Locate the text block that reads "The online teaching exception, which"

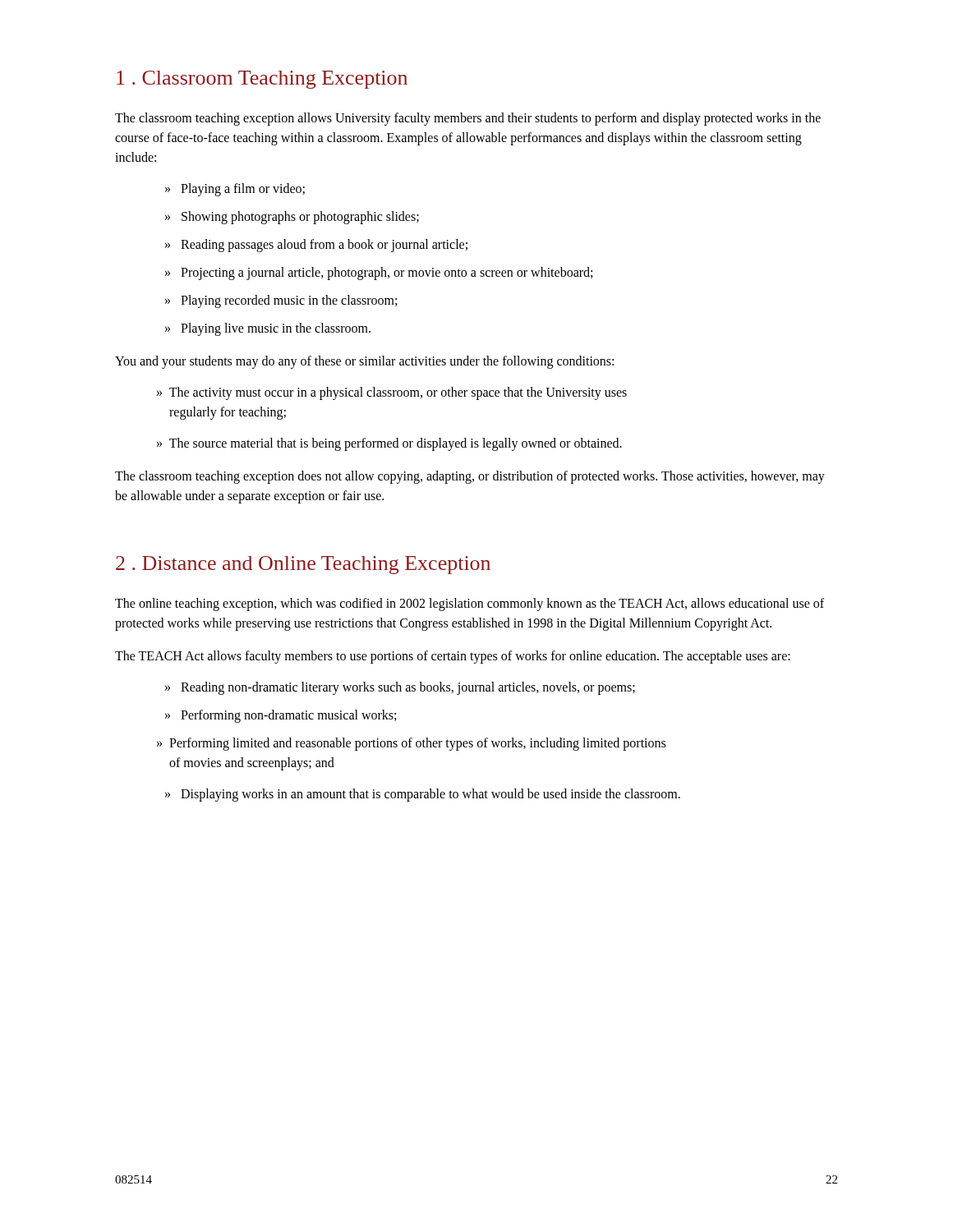click(476, 614)
